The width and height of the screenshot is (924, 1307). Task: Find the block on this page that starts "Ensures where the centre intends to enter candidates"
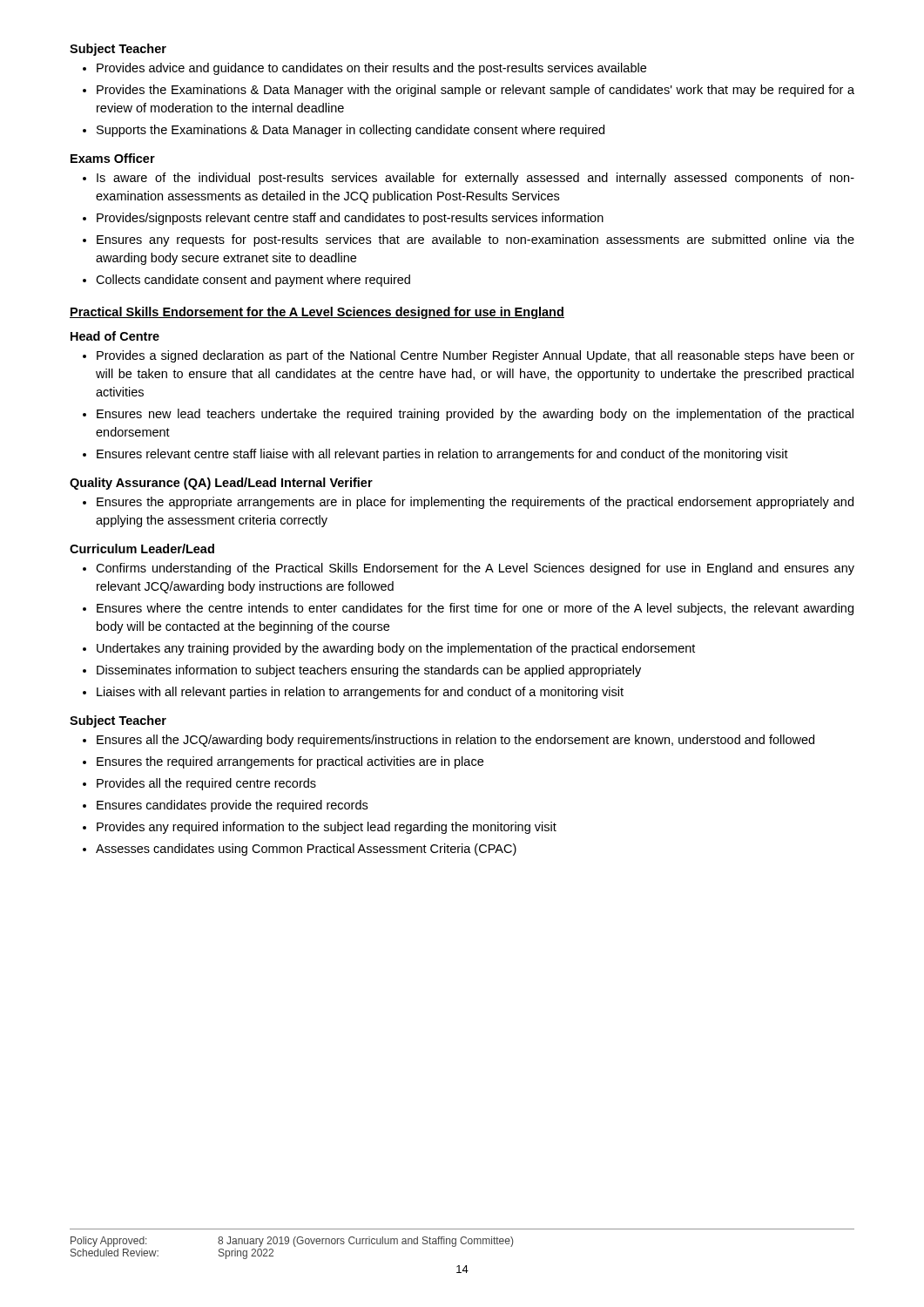tap(475, 618)
